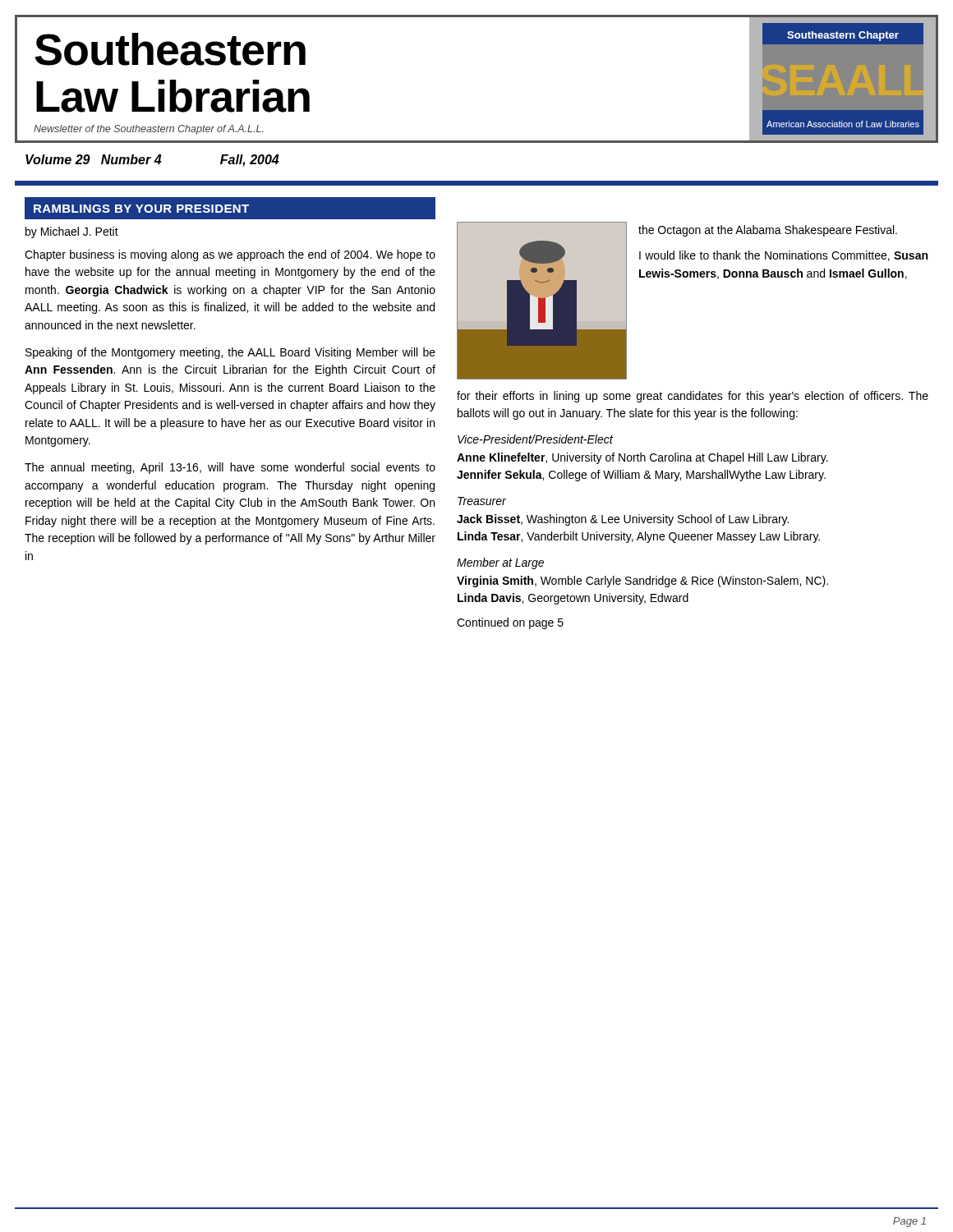953x1232 pixels.
Task: Find the block on this page that starts "Member at Large Virginia Smith, Womble"
Action: tap(643, 580)
